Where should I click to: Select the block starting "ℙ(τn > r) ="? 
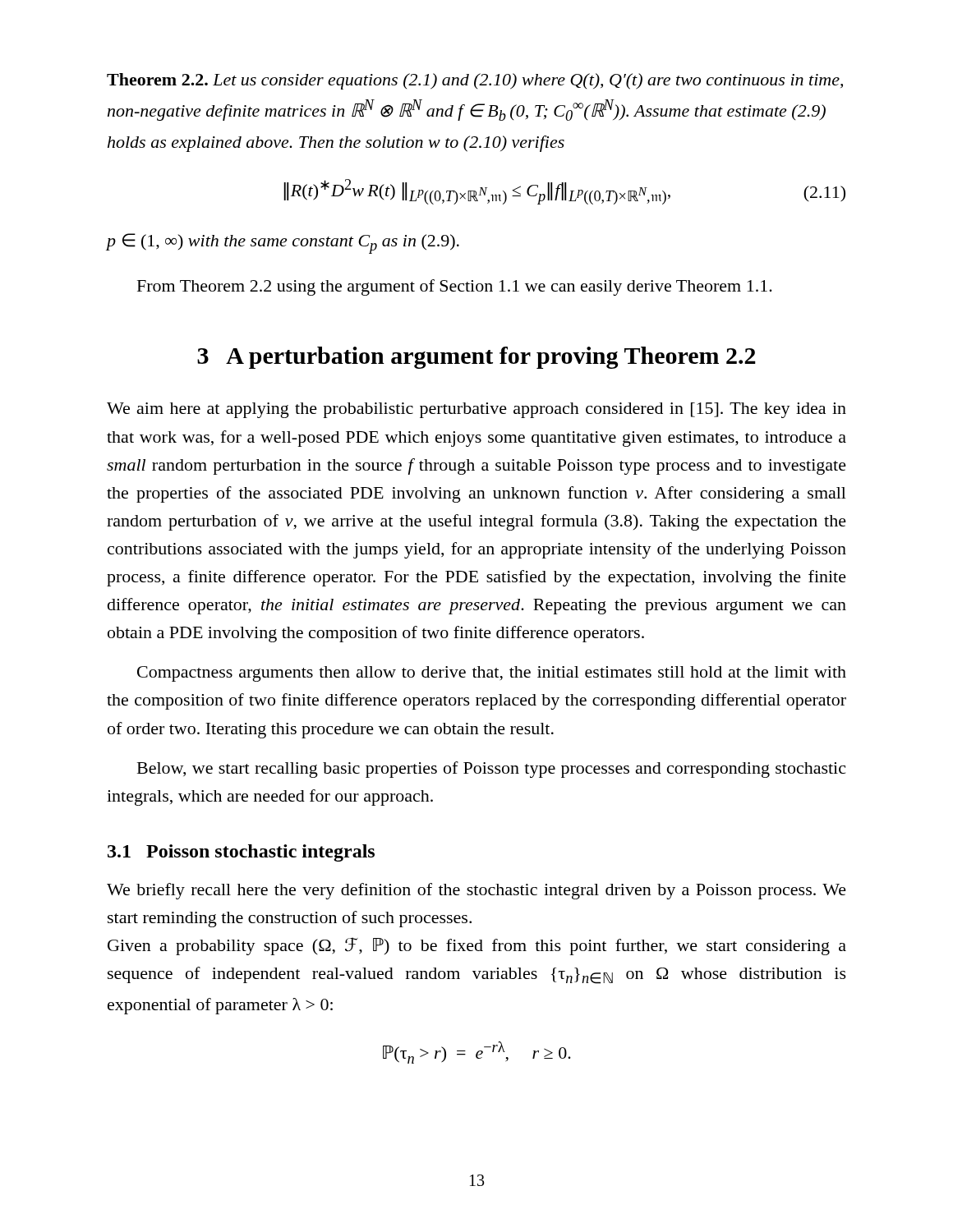(x=476, y=1053)
